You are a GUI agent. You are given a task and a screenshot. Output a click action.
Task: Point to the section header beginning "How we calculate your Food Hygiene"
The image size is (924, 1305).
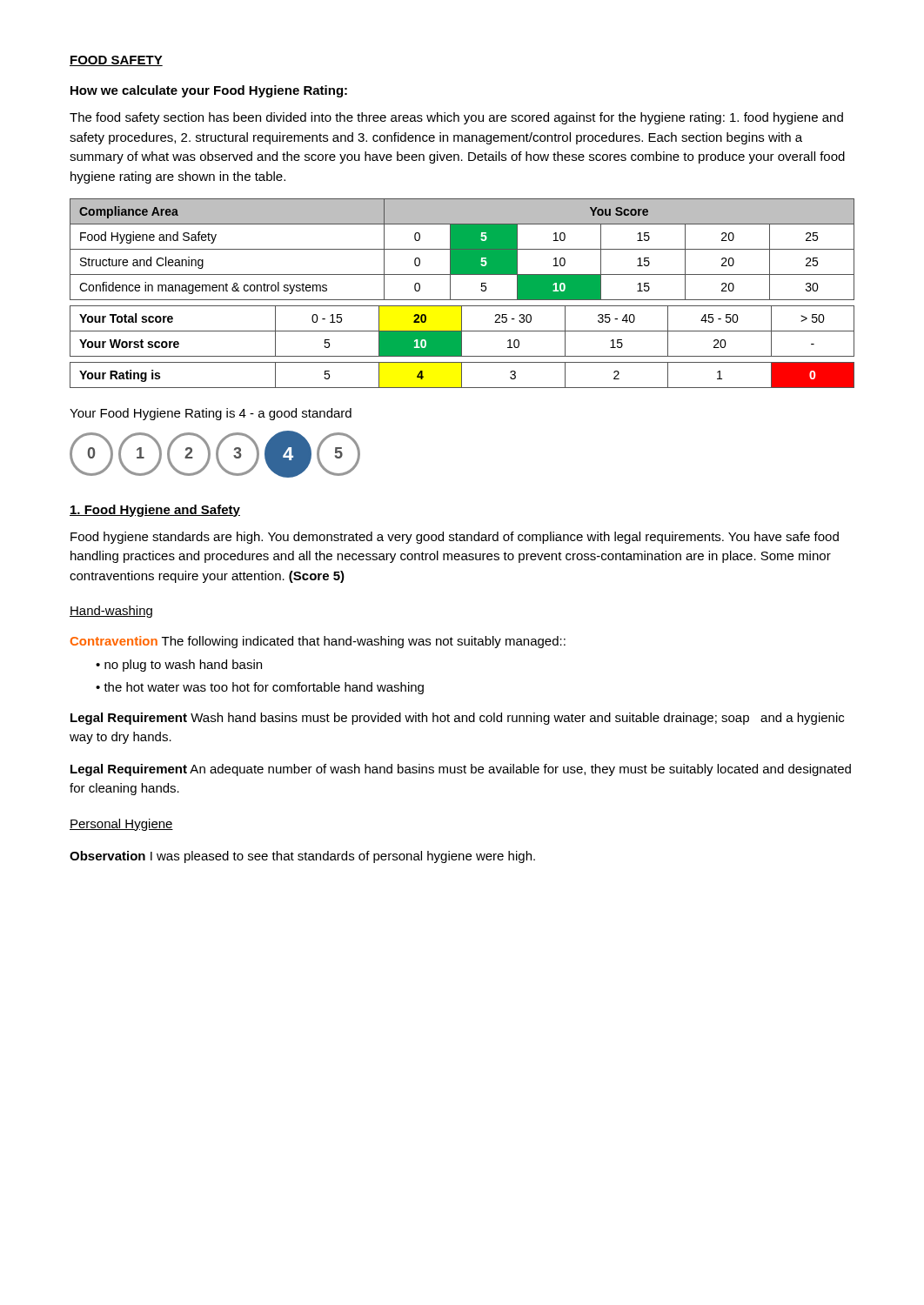pyautogui.click(x=209, y=90)
